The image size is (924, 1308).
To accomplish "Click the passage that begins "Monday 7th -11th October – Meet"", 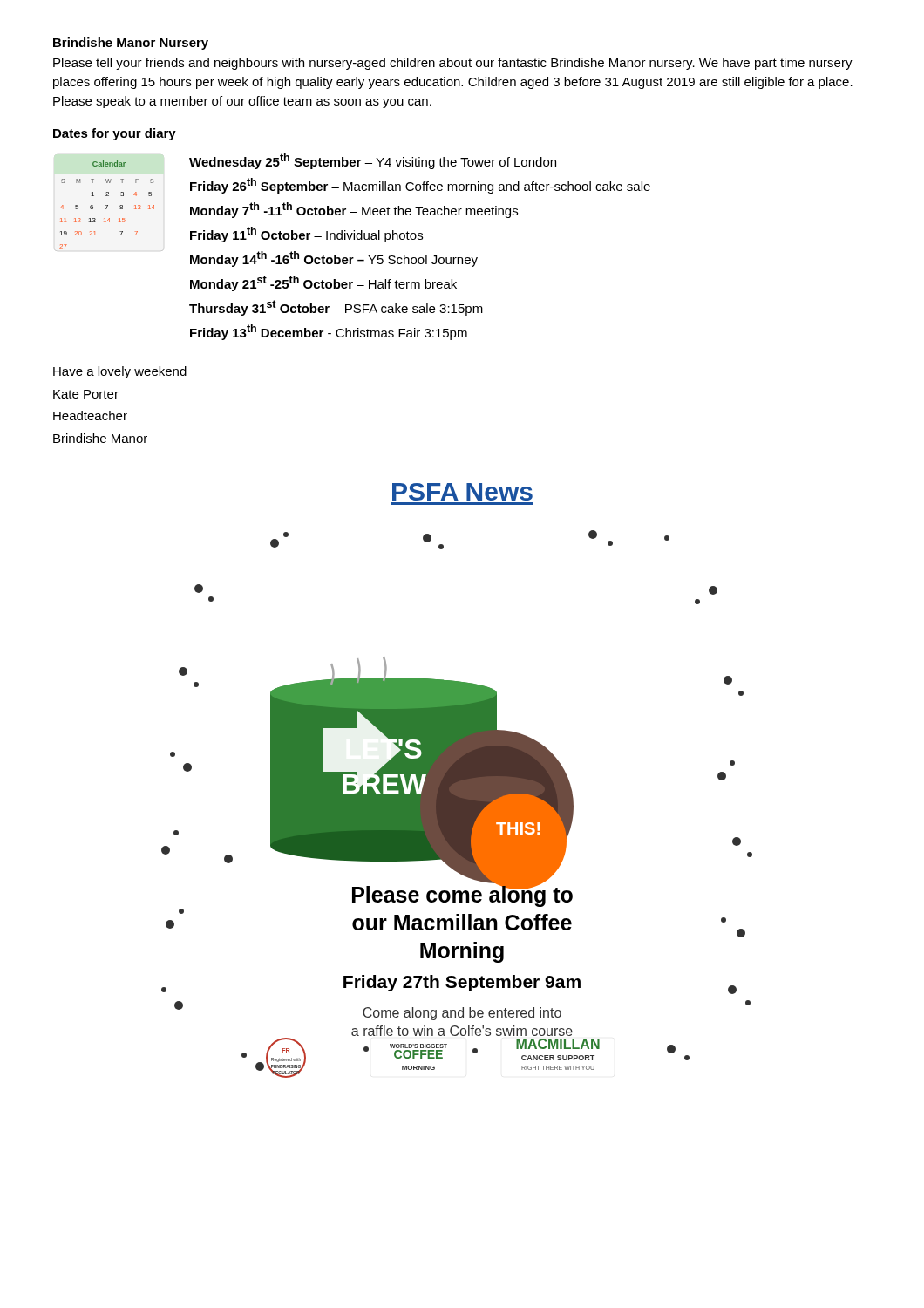I will click(354, 209).
